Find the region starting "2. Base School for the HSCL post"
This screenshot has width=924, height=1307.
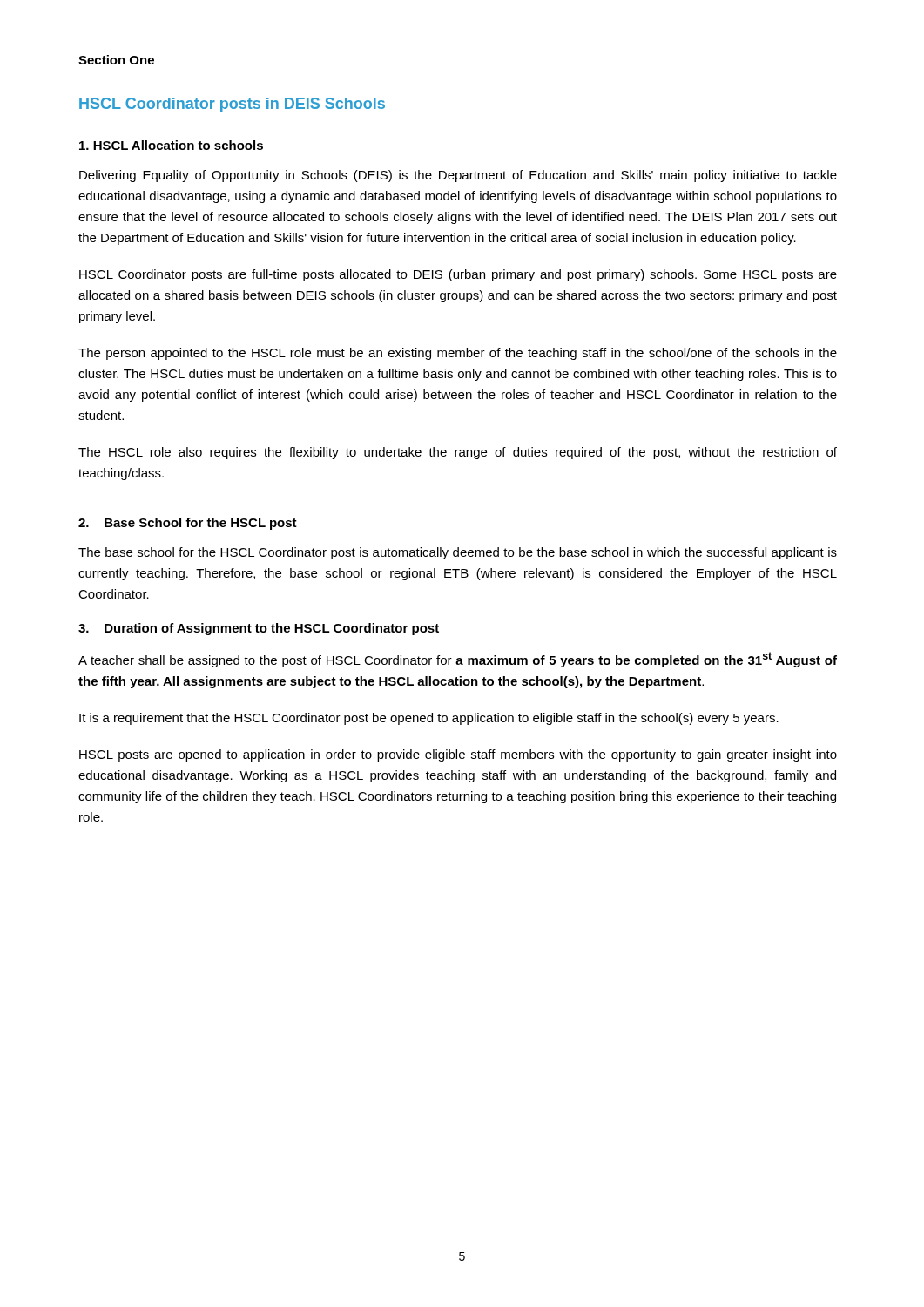pyautogui.click(x=187, y=522)
